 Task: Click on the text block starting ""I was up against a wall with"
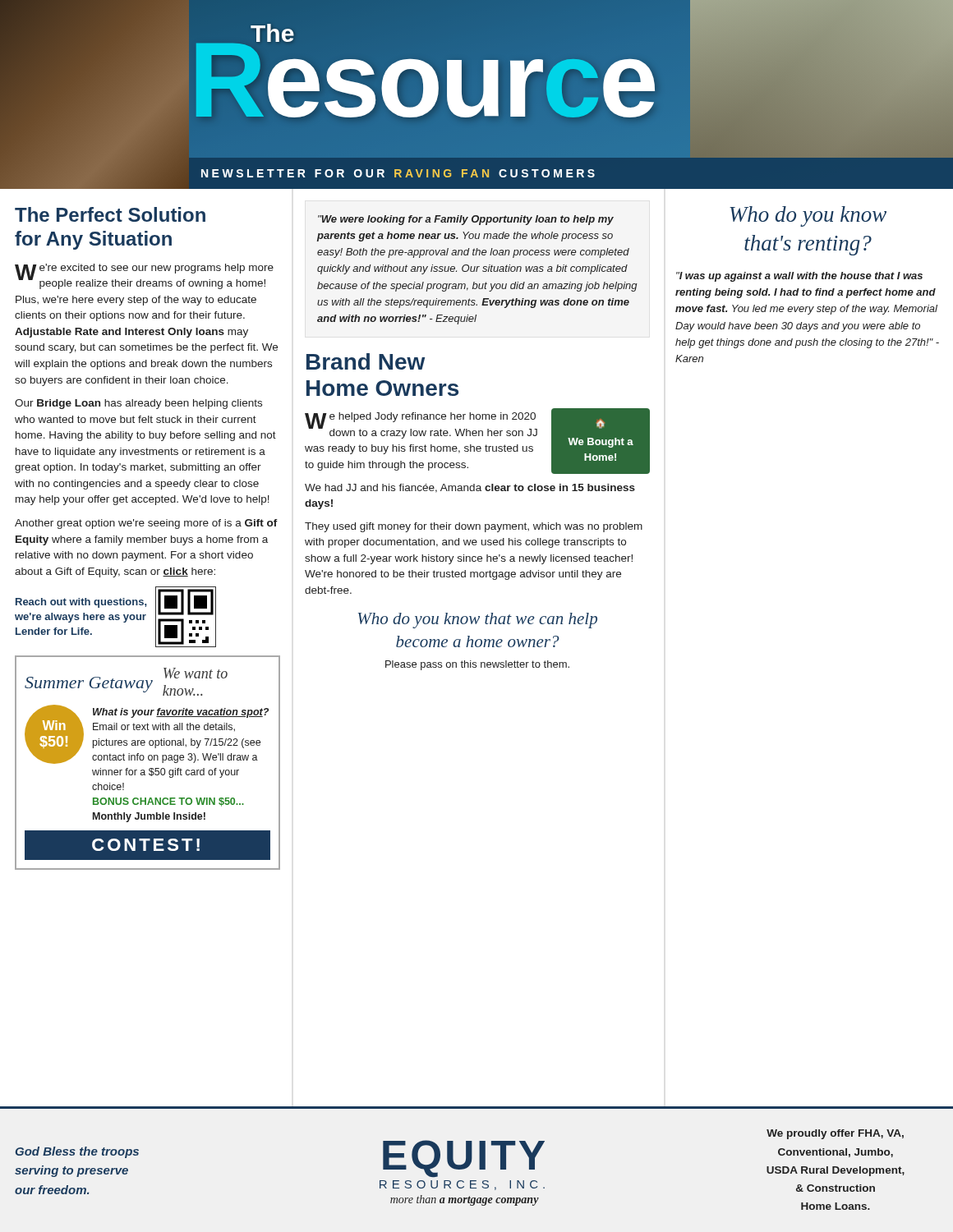[807, 317]
